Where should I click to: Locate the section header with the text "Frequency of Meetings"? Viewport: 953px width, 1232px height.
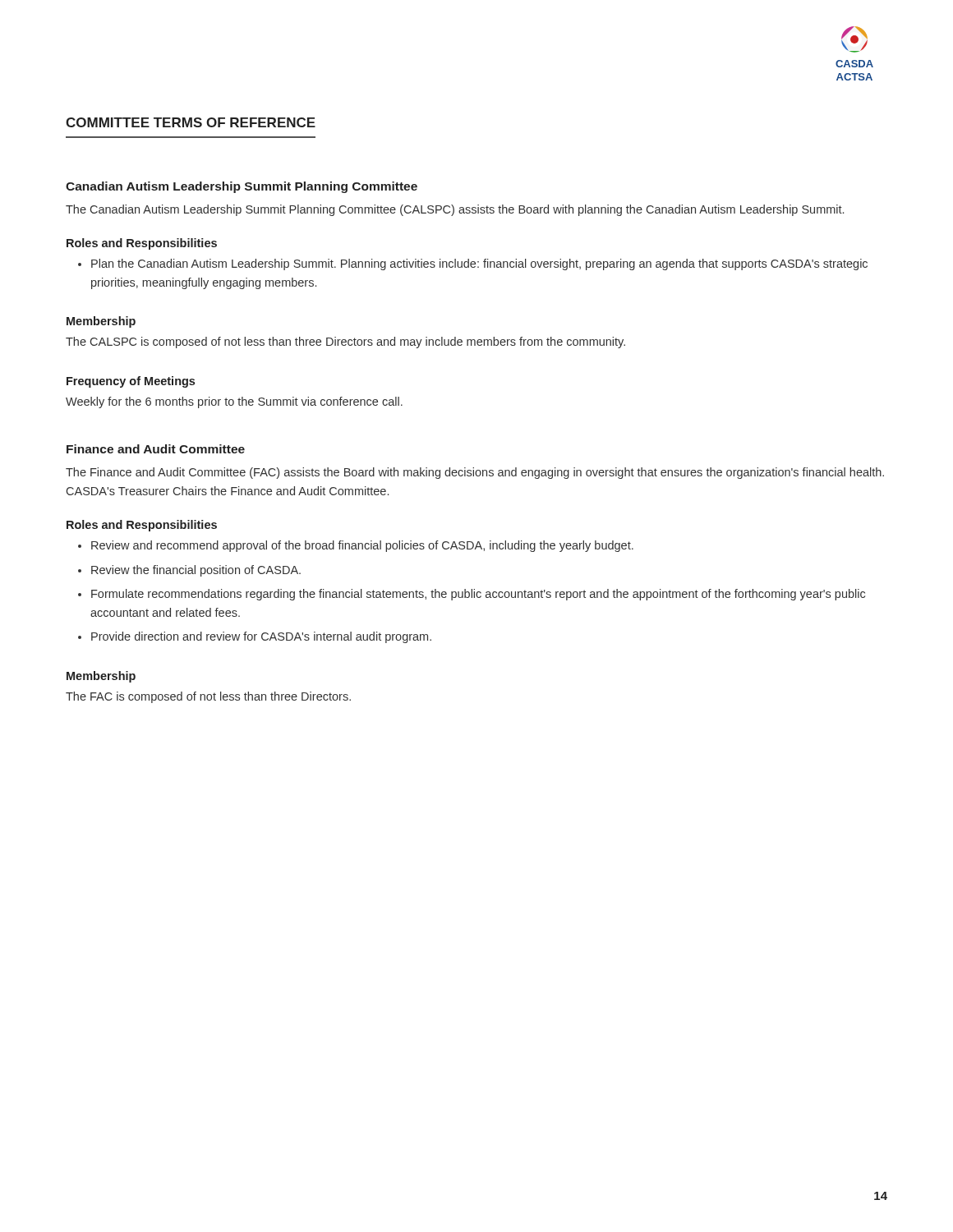(131, 382)
